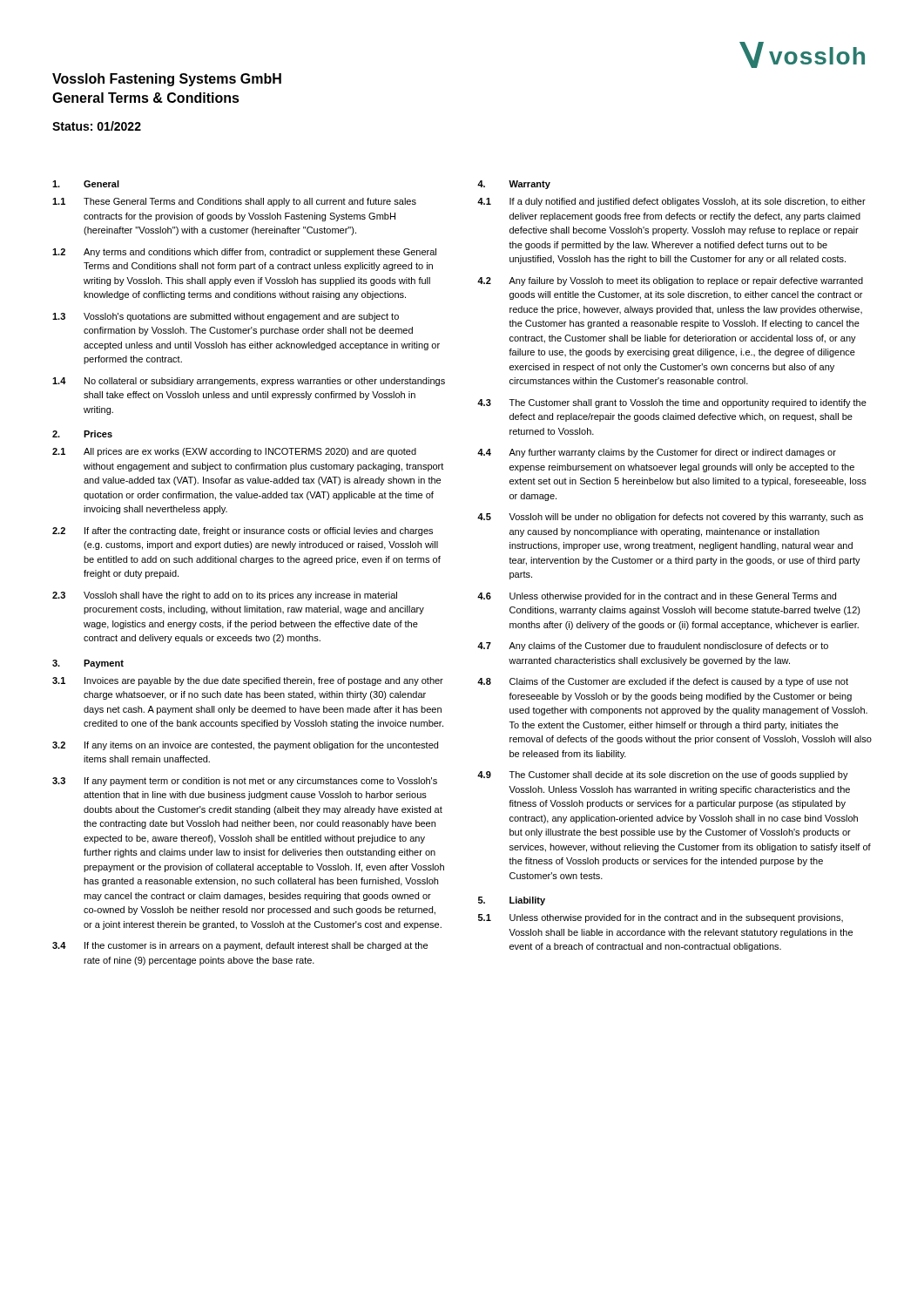Image resolution: width=924 pixels, height=1307 pixels.
Task: Locate the block of text that opens with "2 Any terms and"
Action: point(249,273)
